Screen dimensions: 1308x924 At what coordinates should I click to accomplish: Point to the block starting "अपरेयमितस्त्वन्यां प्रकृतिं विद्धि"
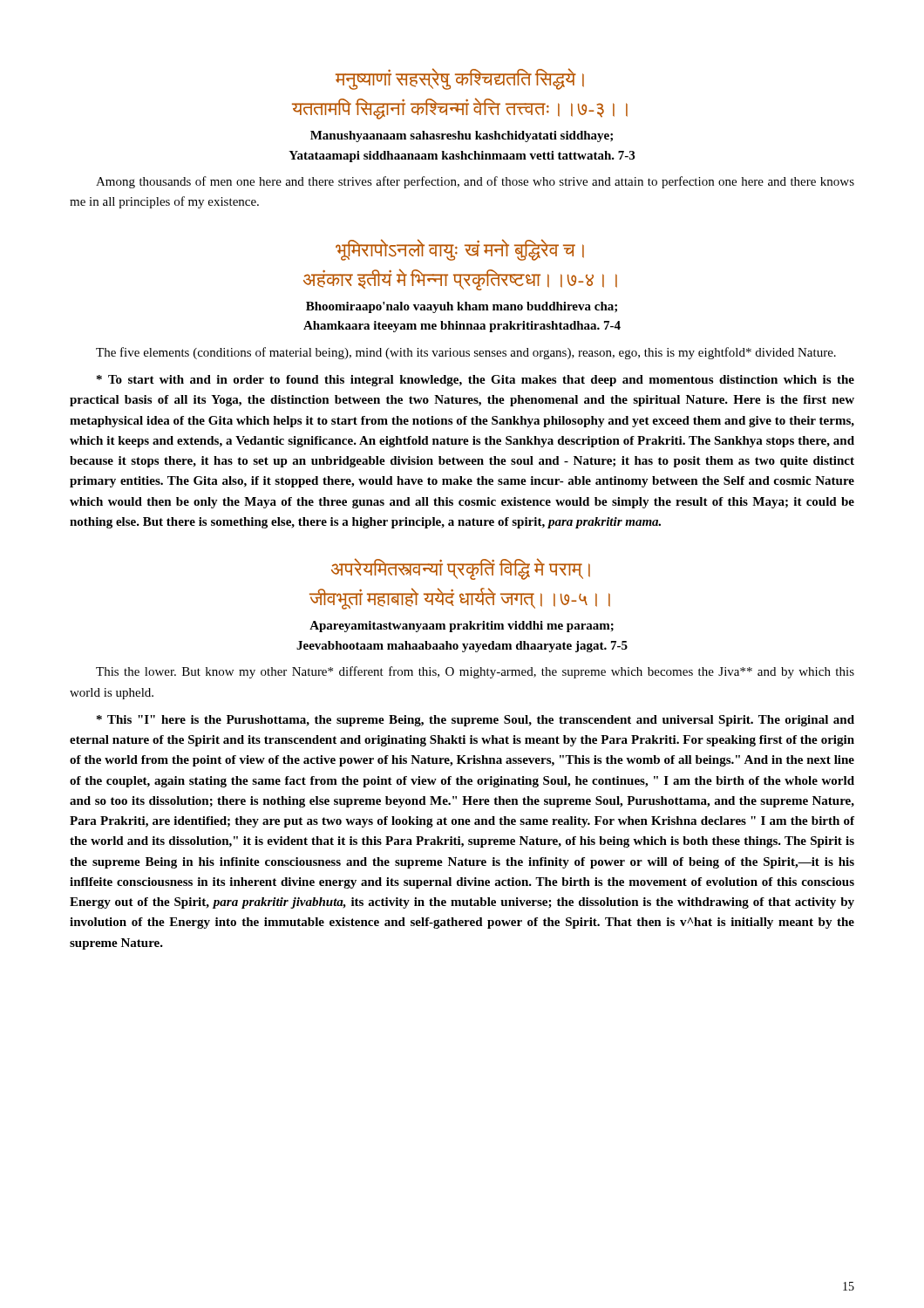point(462,584)
